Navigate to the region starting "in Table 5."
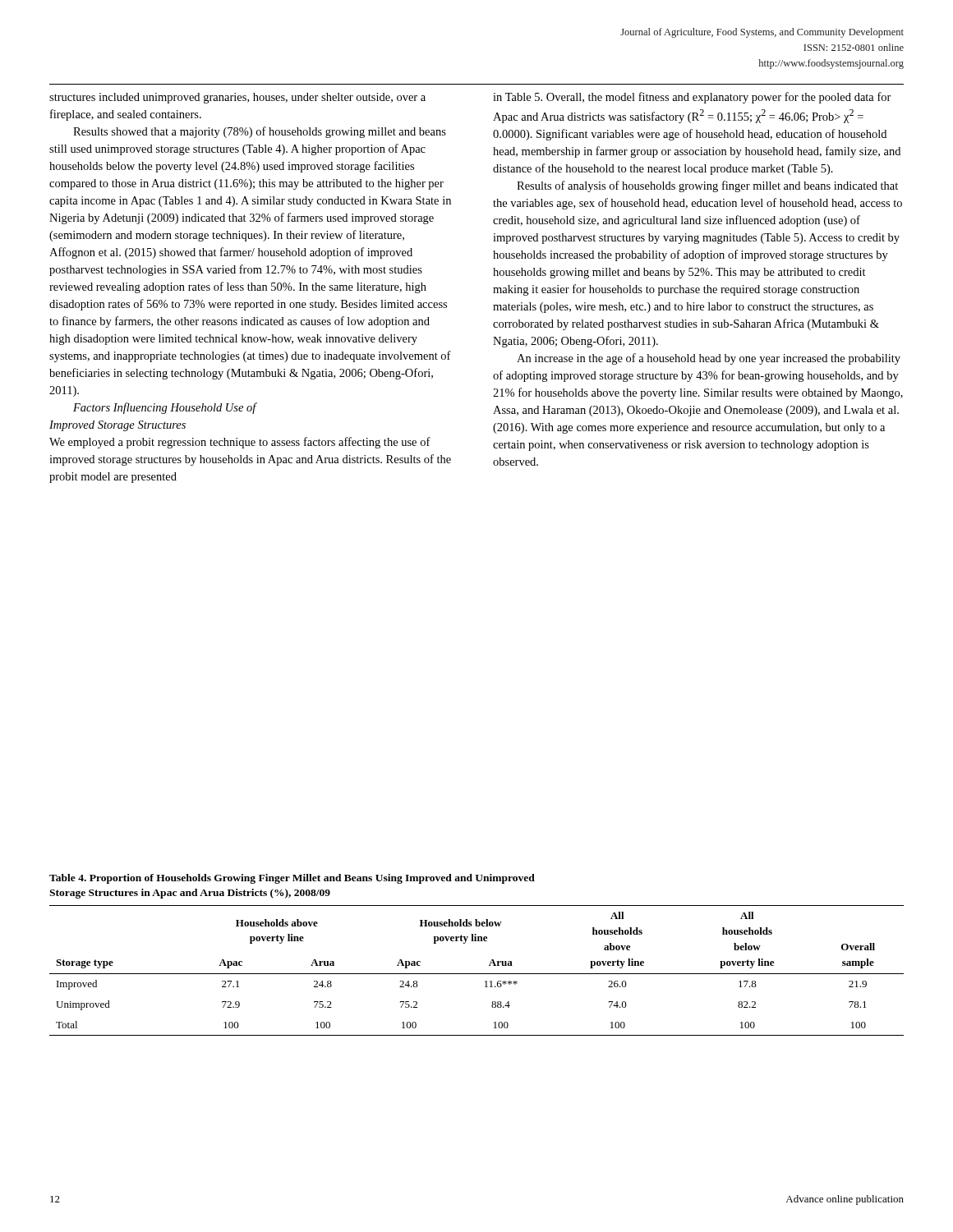Screen dimensions: 1232x953 coord(698,280)
